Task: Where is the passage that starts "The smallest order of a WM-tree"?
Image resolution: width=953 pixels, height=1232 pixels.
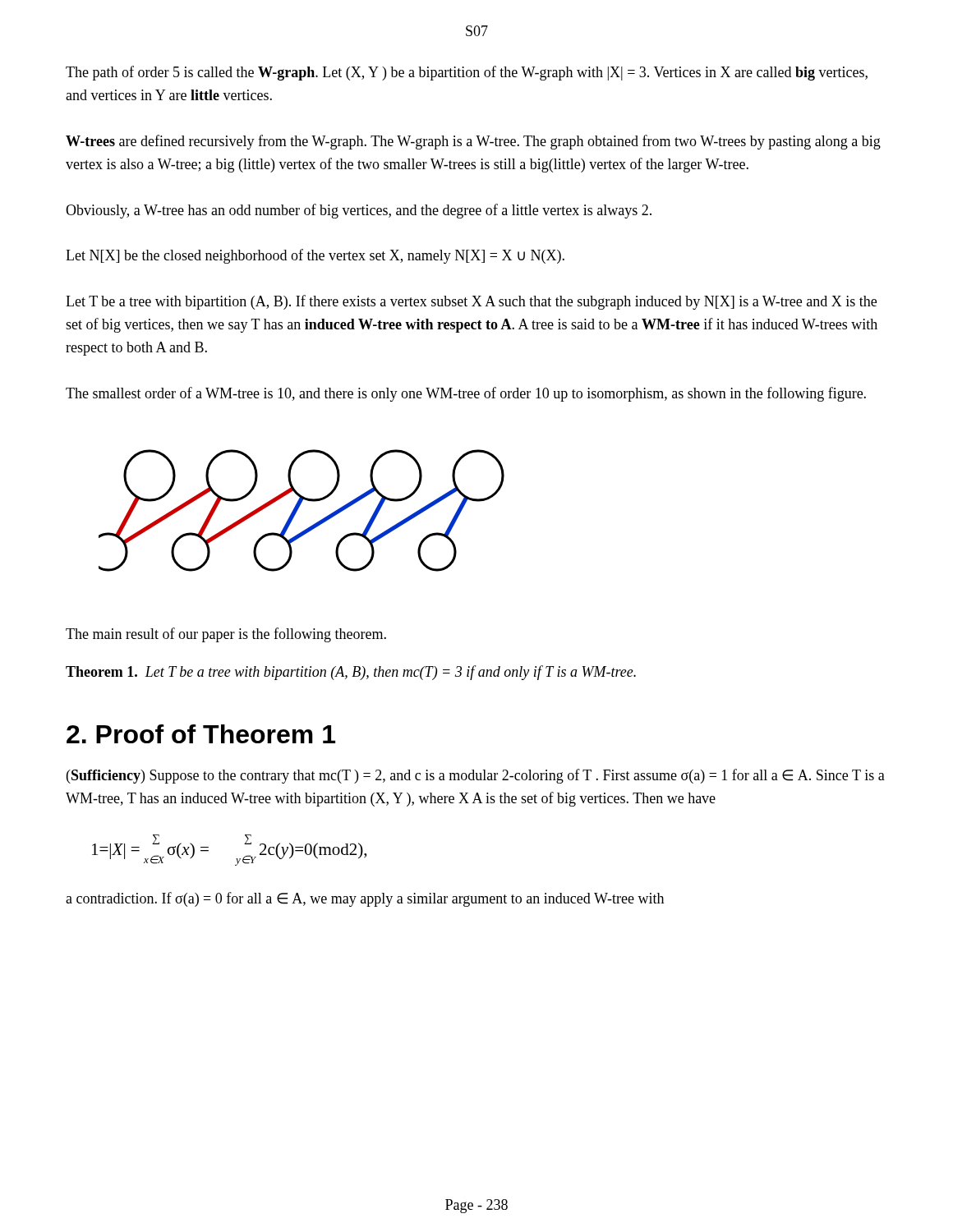Action: (466, 393)
